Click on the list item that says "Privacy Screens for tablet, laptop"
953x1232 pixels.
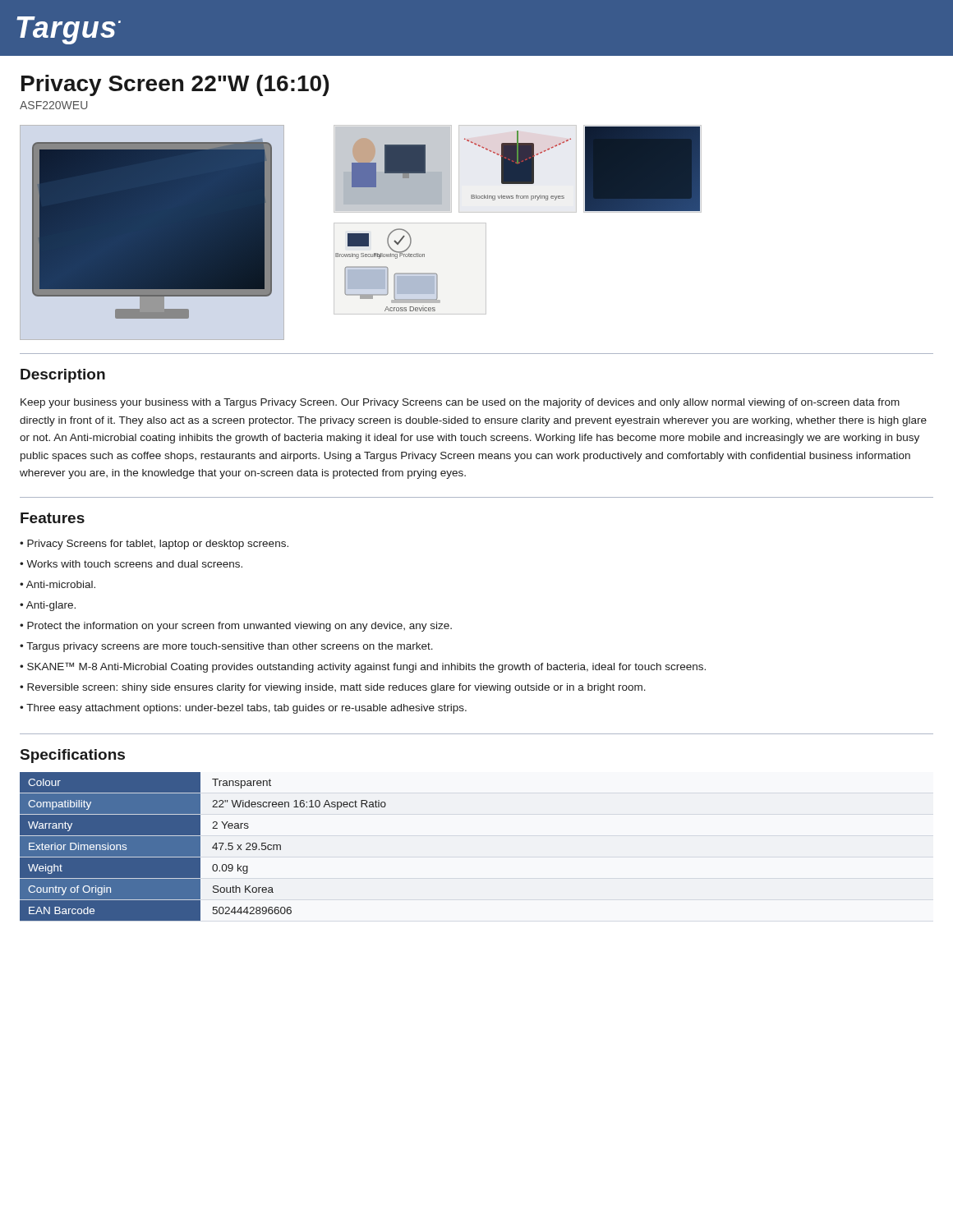pyautogui.click(x=158, y=543)
